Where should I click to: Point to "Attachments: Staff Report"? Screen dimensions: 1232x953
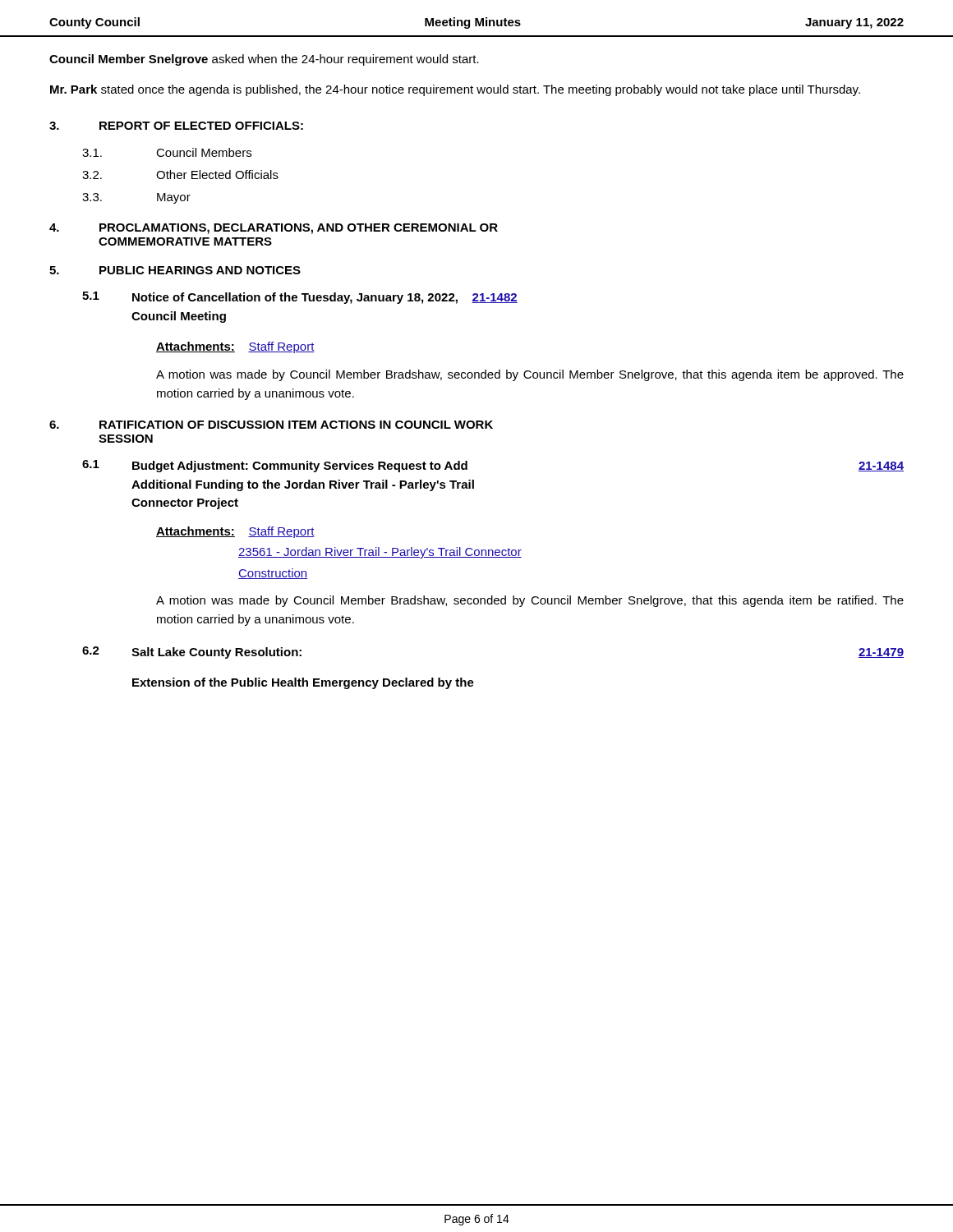[235, 346]
